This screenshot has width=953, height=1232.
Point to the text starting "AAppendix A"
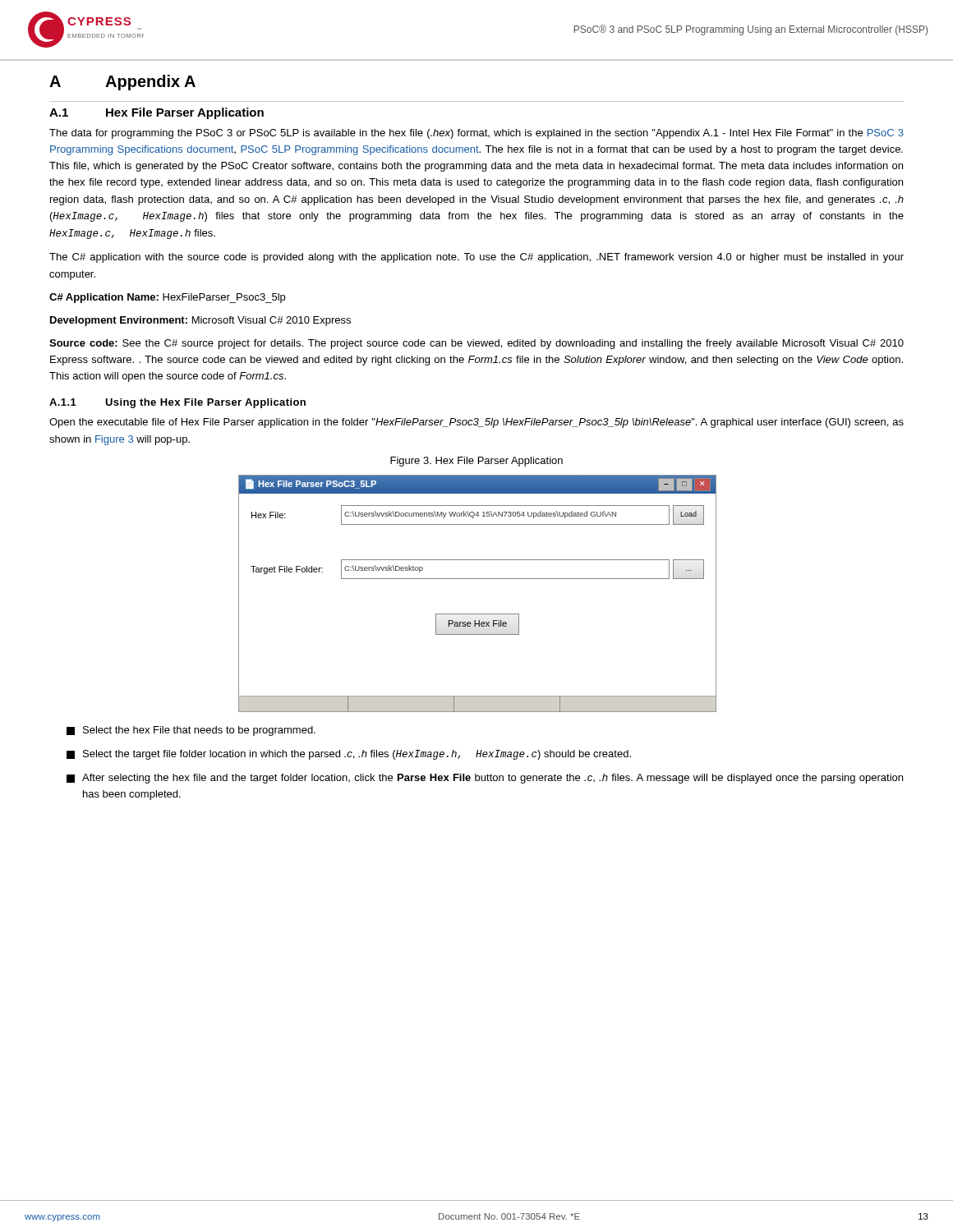(123, 82)
